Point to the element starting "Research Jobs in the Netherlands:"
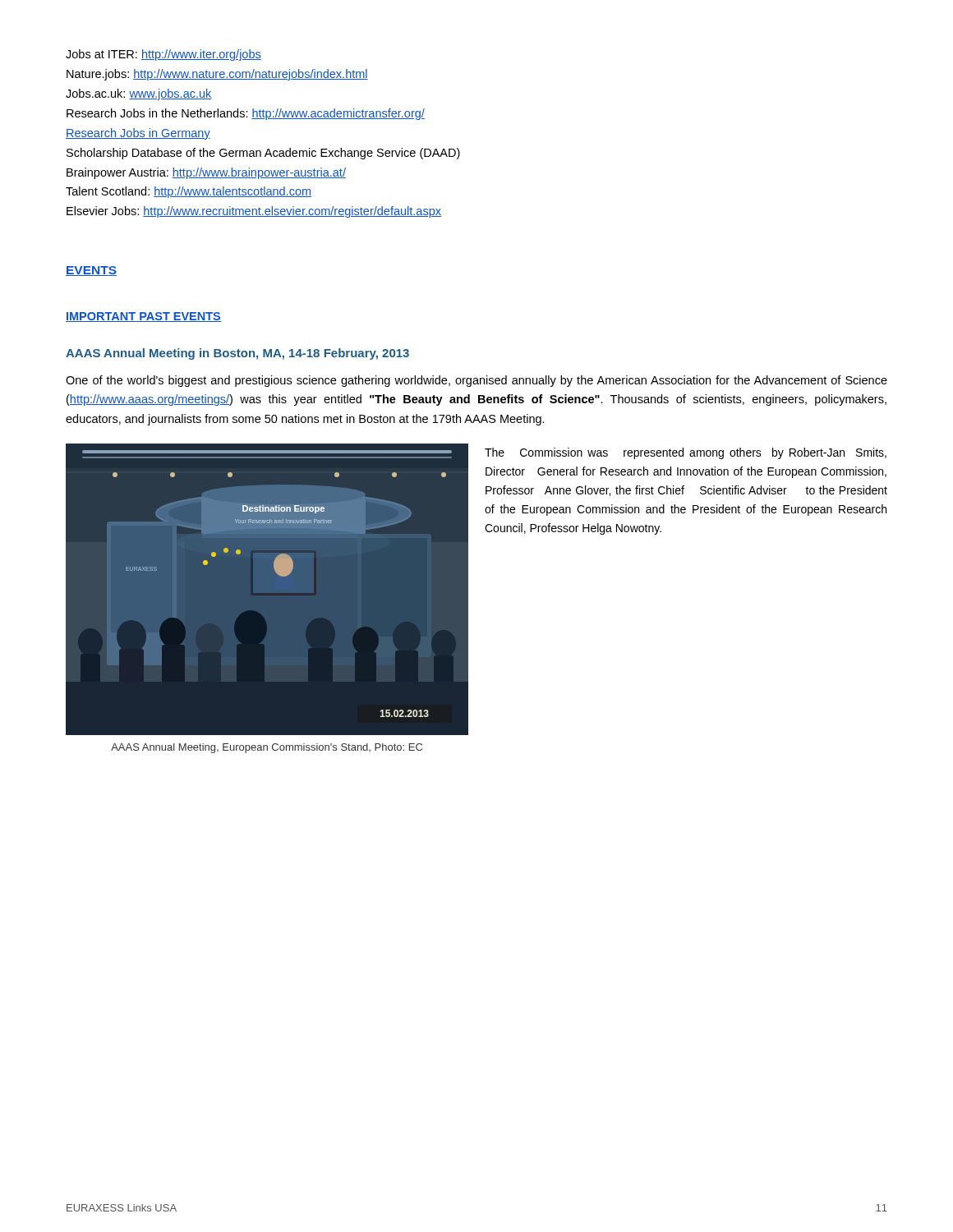Image resolution: width=953 pixels, height=1232 pixels. [x=245, y=123]
